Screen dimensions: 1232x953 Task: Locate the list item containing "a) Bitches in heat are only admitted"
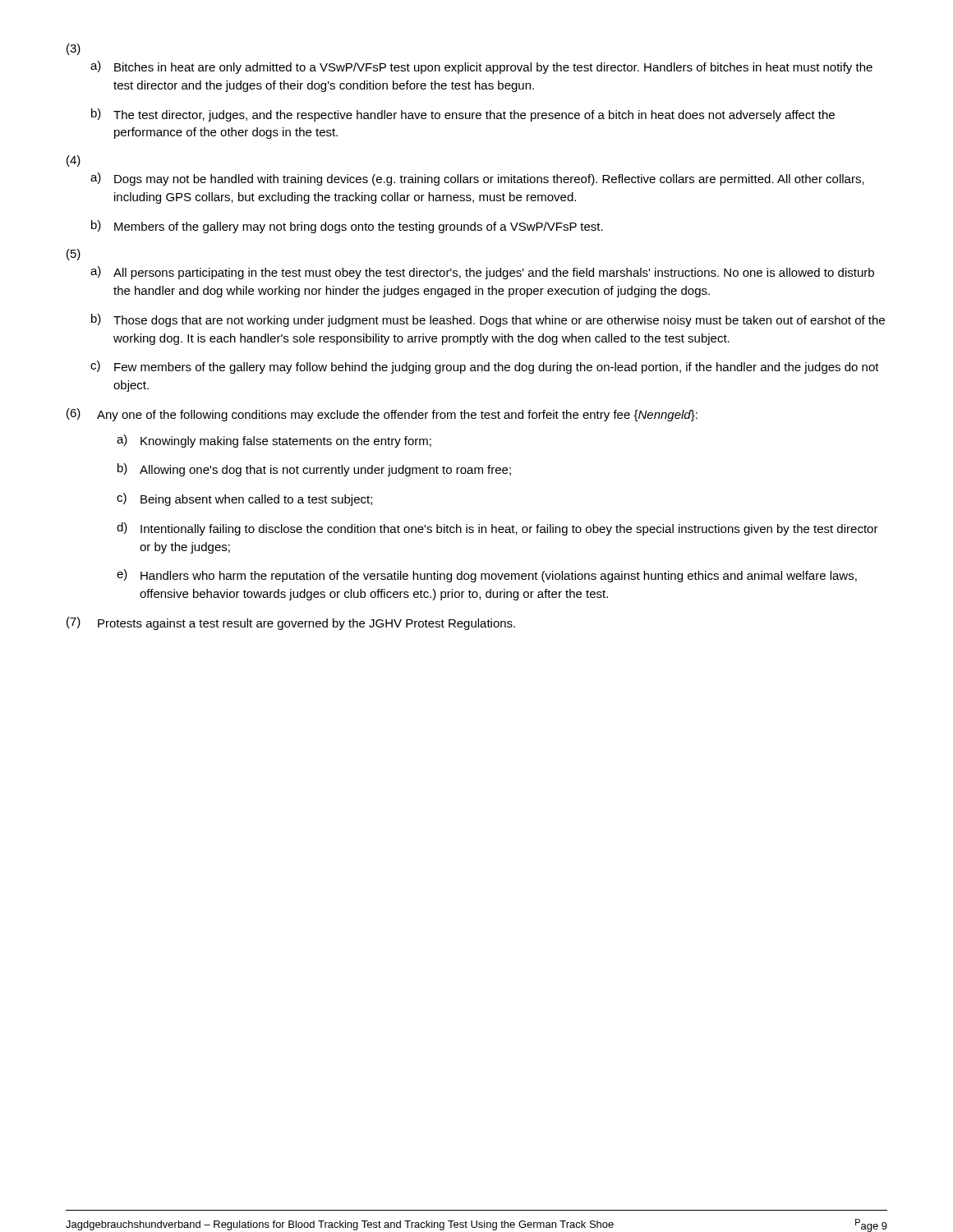[x=489, y=76]
